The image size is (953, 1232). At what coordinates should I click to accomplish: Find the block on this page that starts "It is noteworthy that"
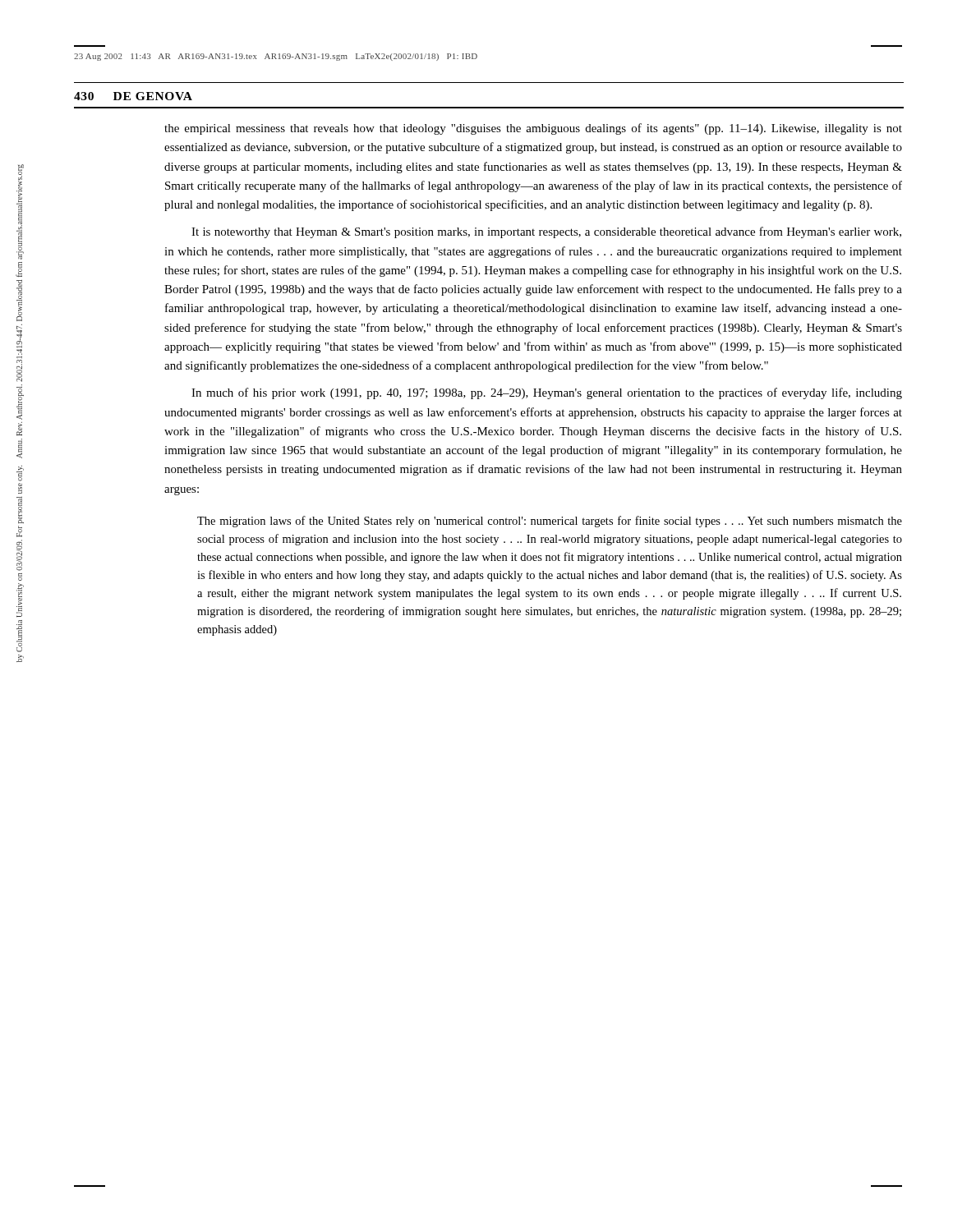click(533, 299)
